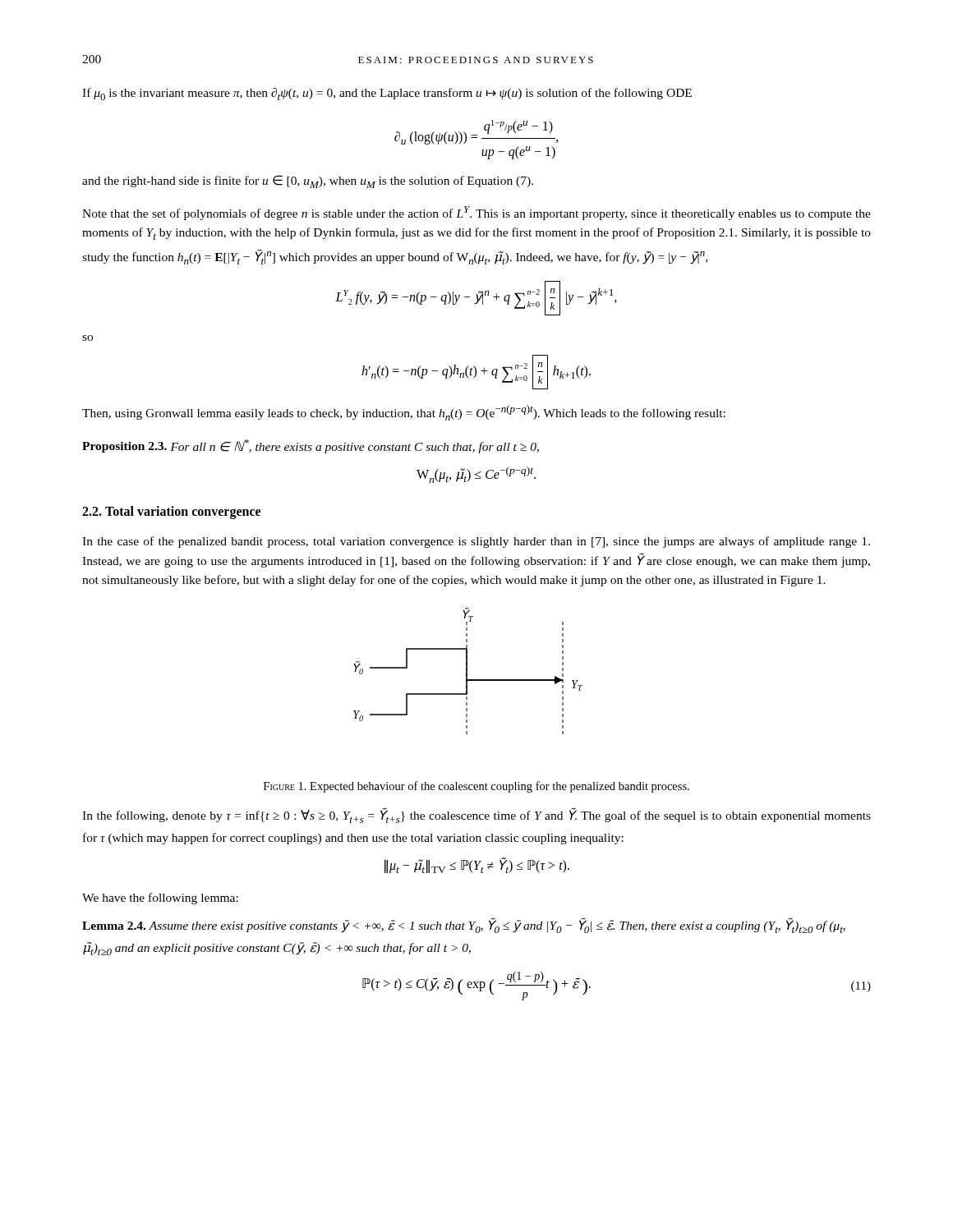This screenshot has height=1232, width=953.
Task: Select the text block that reads "and the right-hand side is finite for u"
Action: [x=476, y=220]
